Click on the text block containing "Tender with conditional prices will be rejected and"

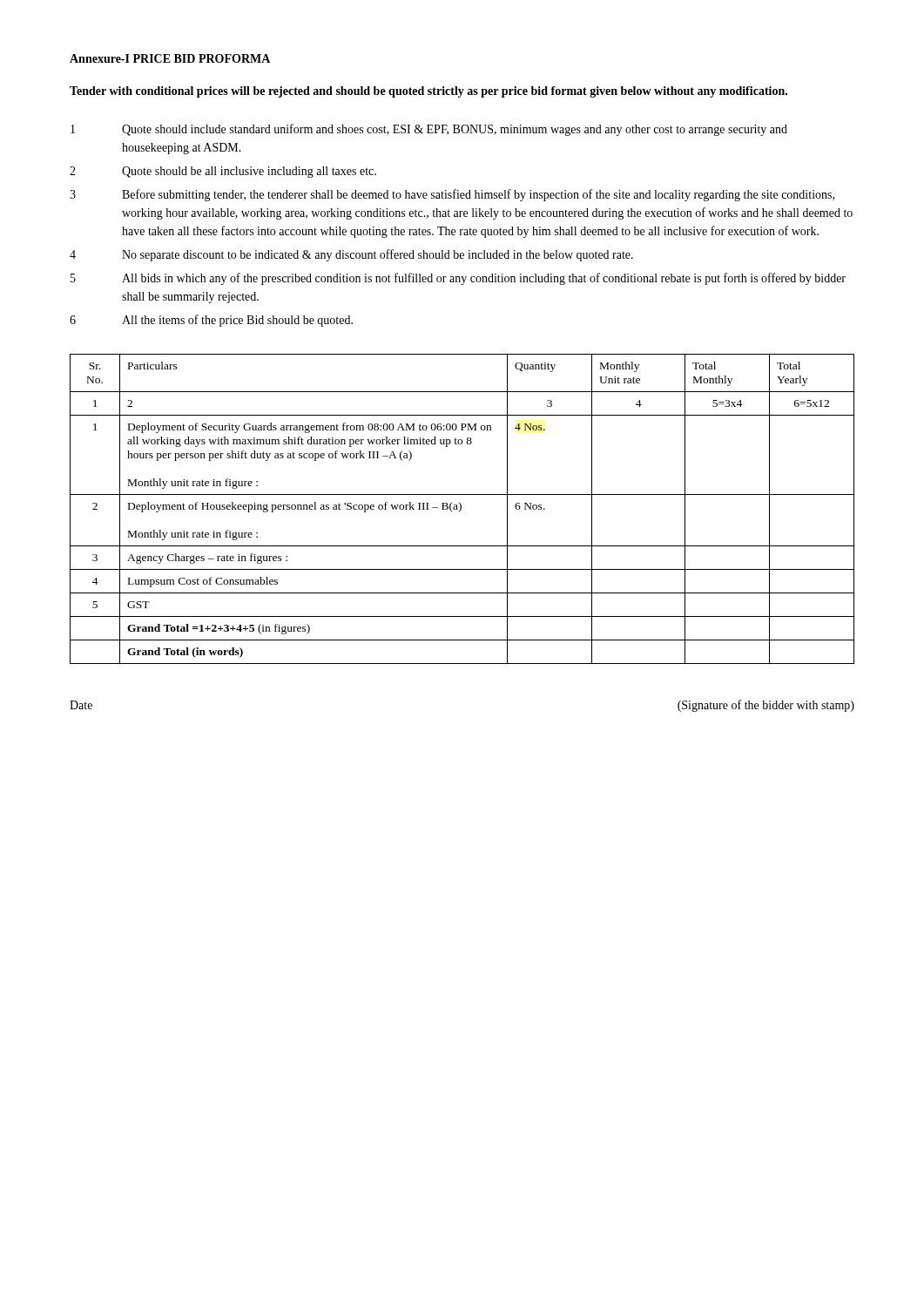coord(429,91)
